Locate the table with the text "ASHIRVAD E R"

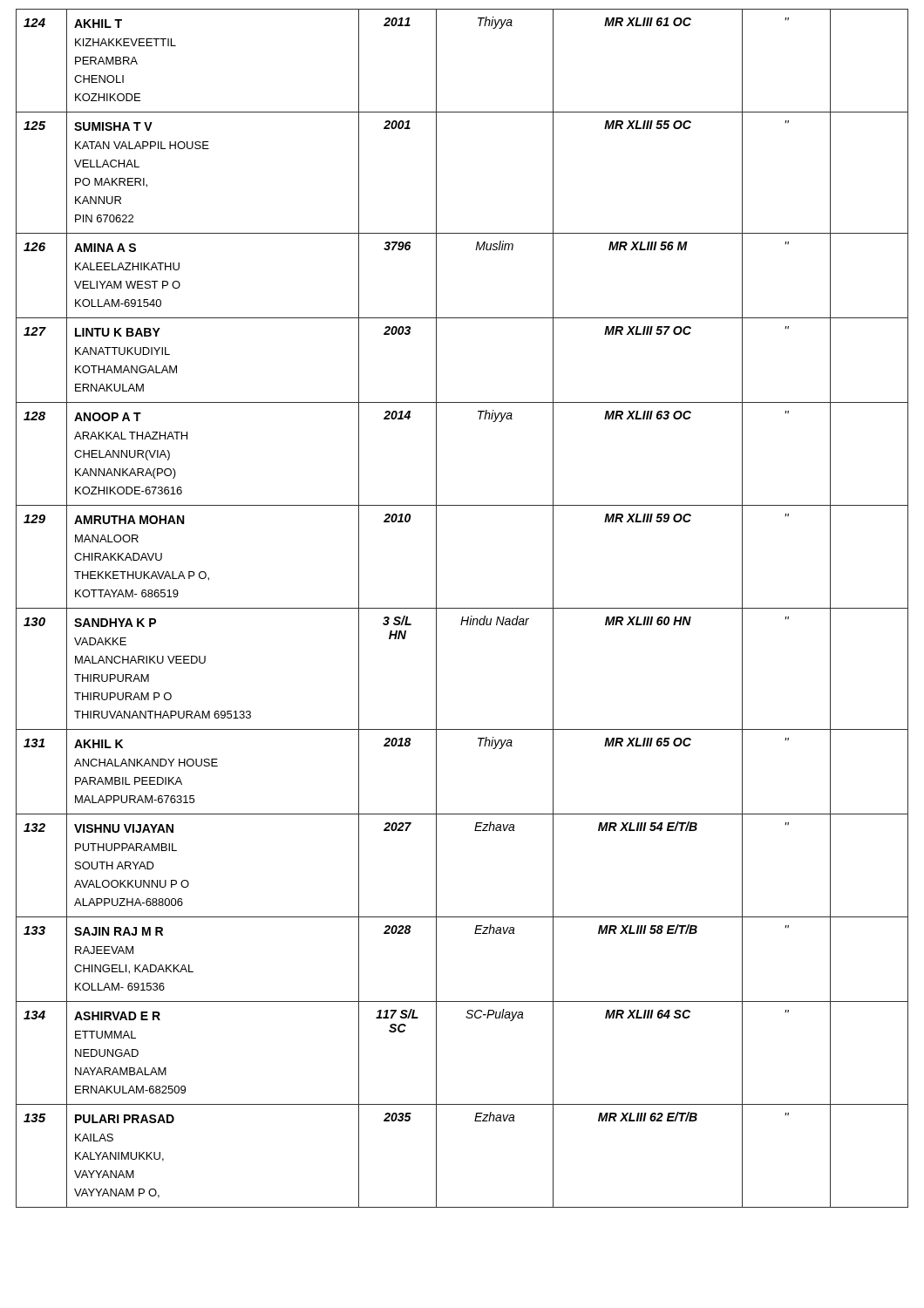click(462, 608)
